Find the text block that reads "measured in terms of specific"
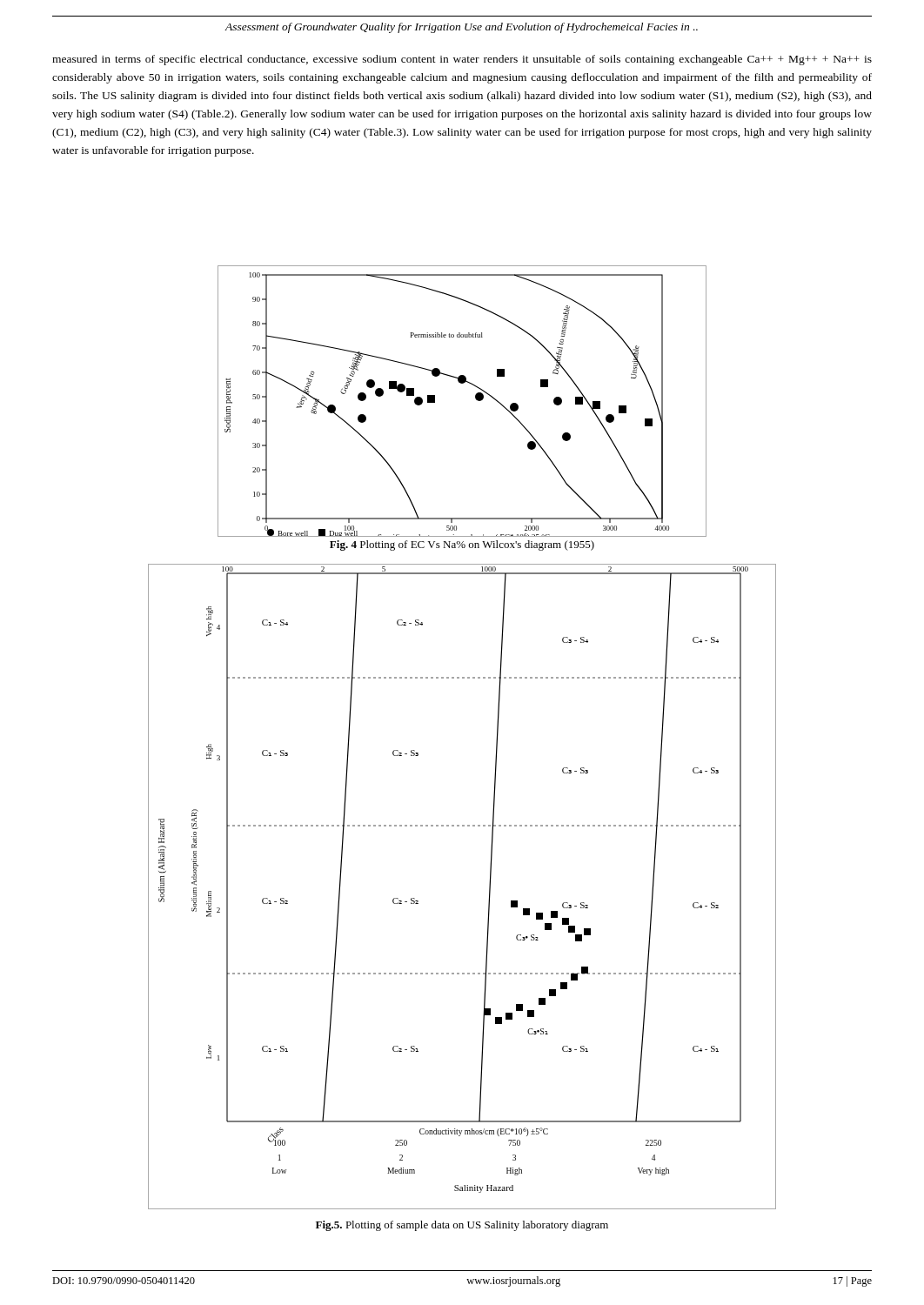 462,104
